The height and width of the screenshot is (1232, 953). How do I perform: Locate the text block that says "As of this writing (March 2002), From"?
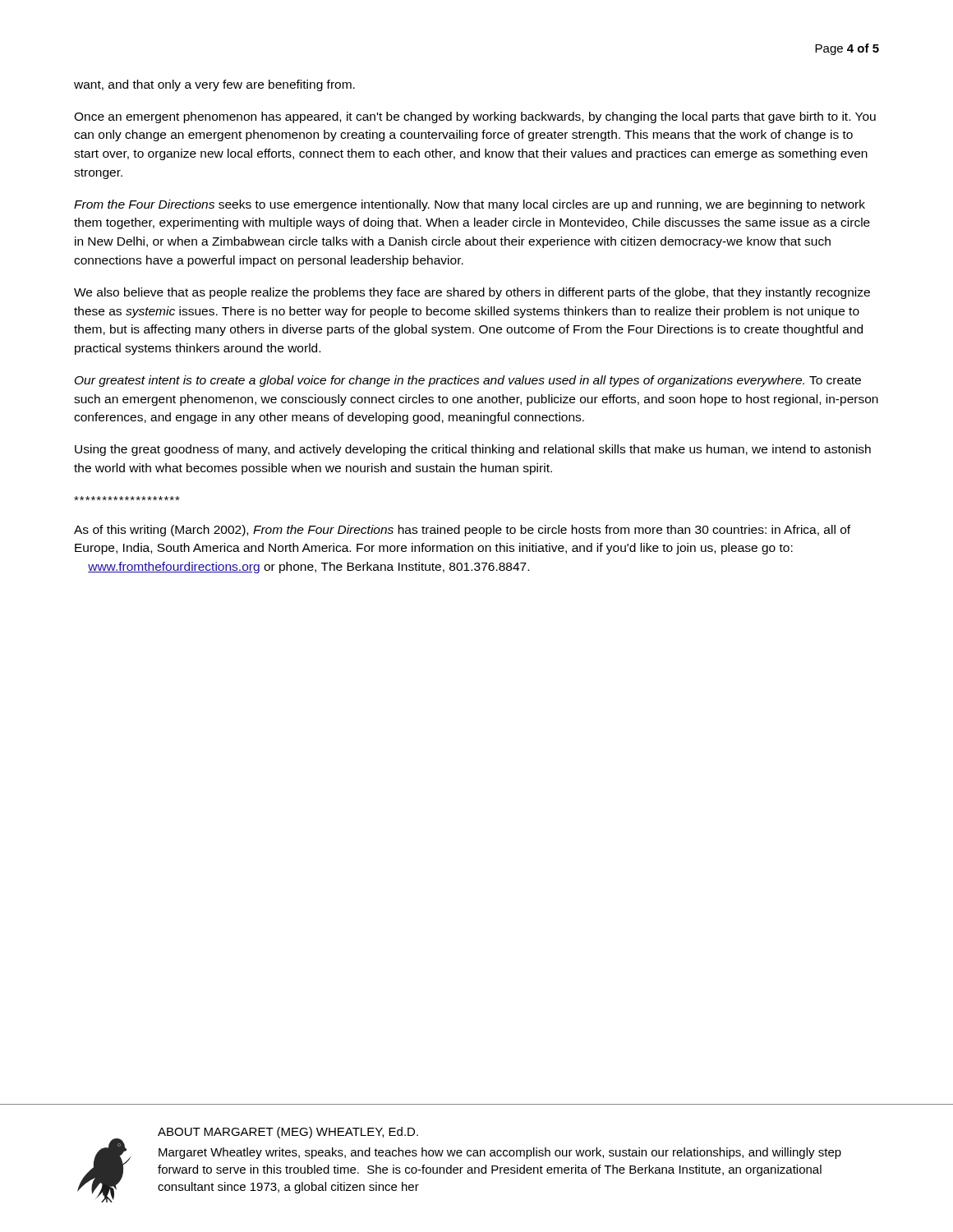pyautogui.click(x=462, y=548)
